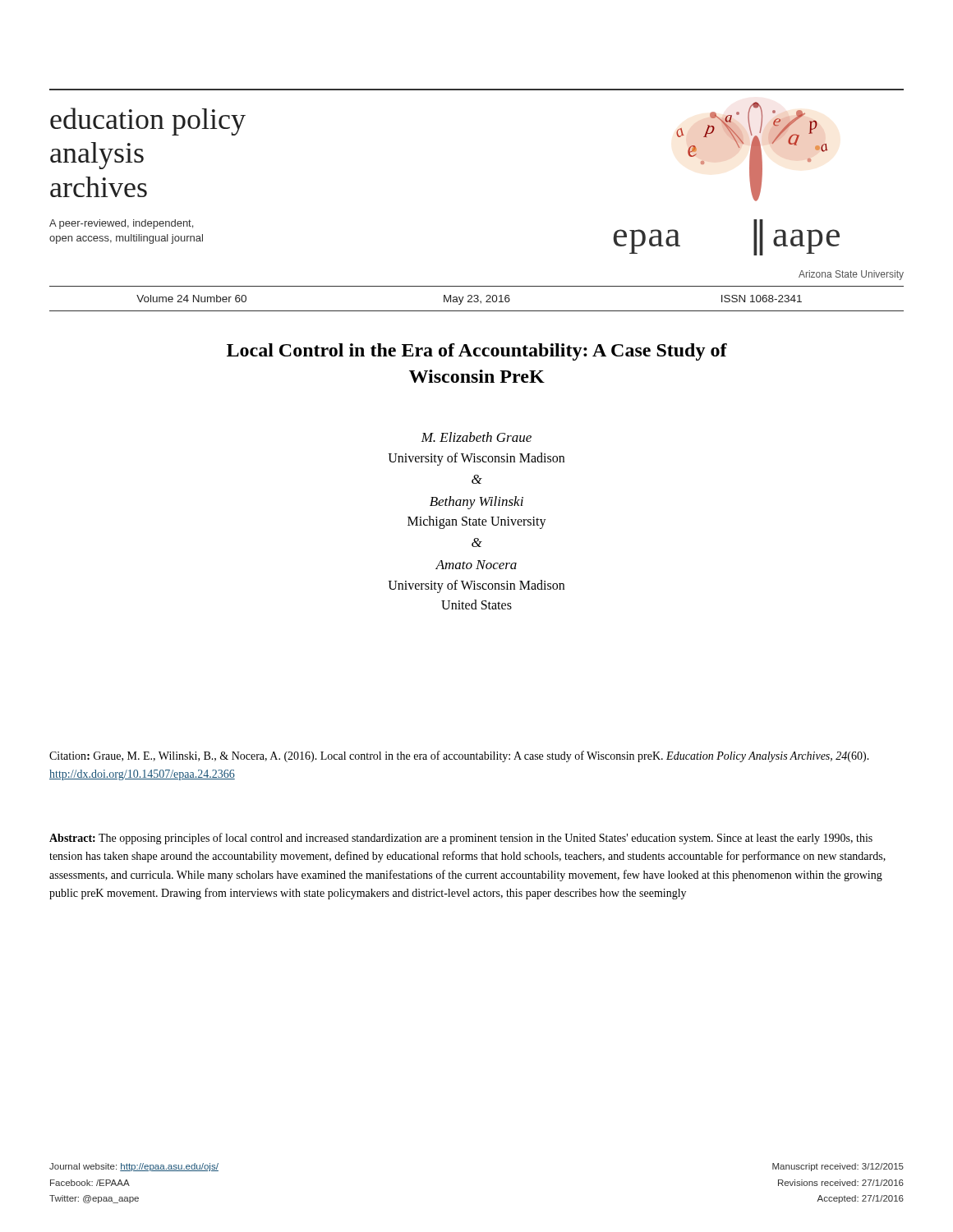
Task: Click on the text starting "Citation: Graue, M."
Action: tap(476, 765)
